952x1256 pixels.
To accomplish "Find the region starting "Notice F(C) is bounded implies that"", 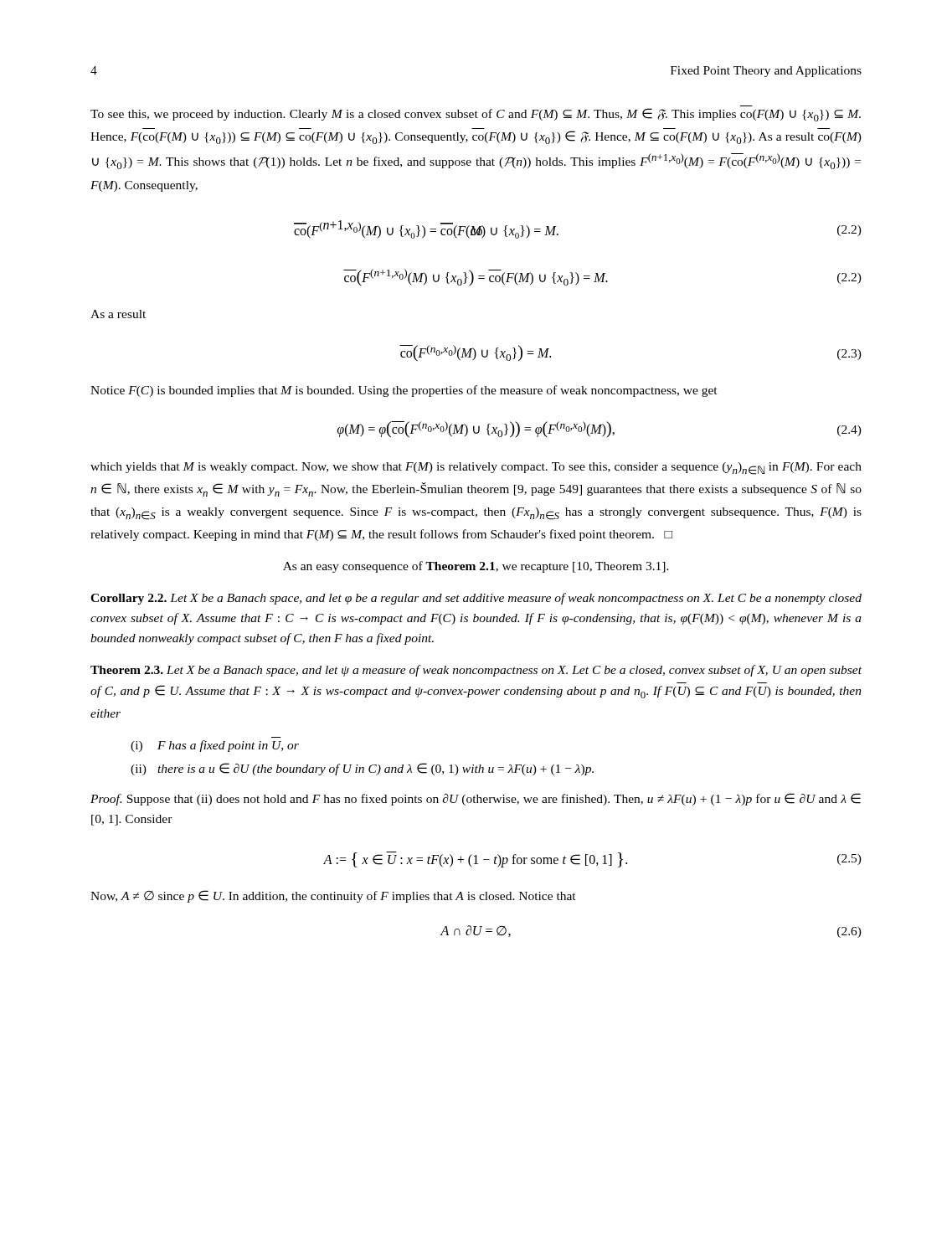I will (404, 390).
